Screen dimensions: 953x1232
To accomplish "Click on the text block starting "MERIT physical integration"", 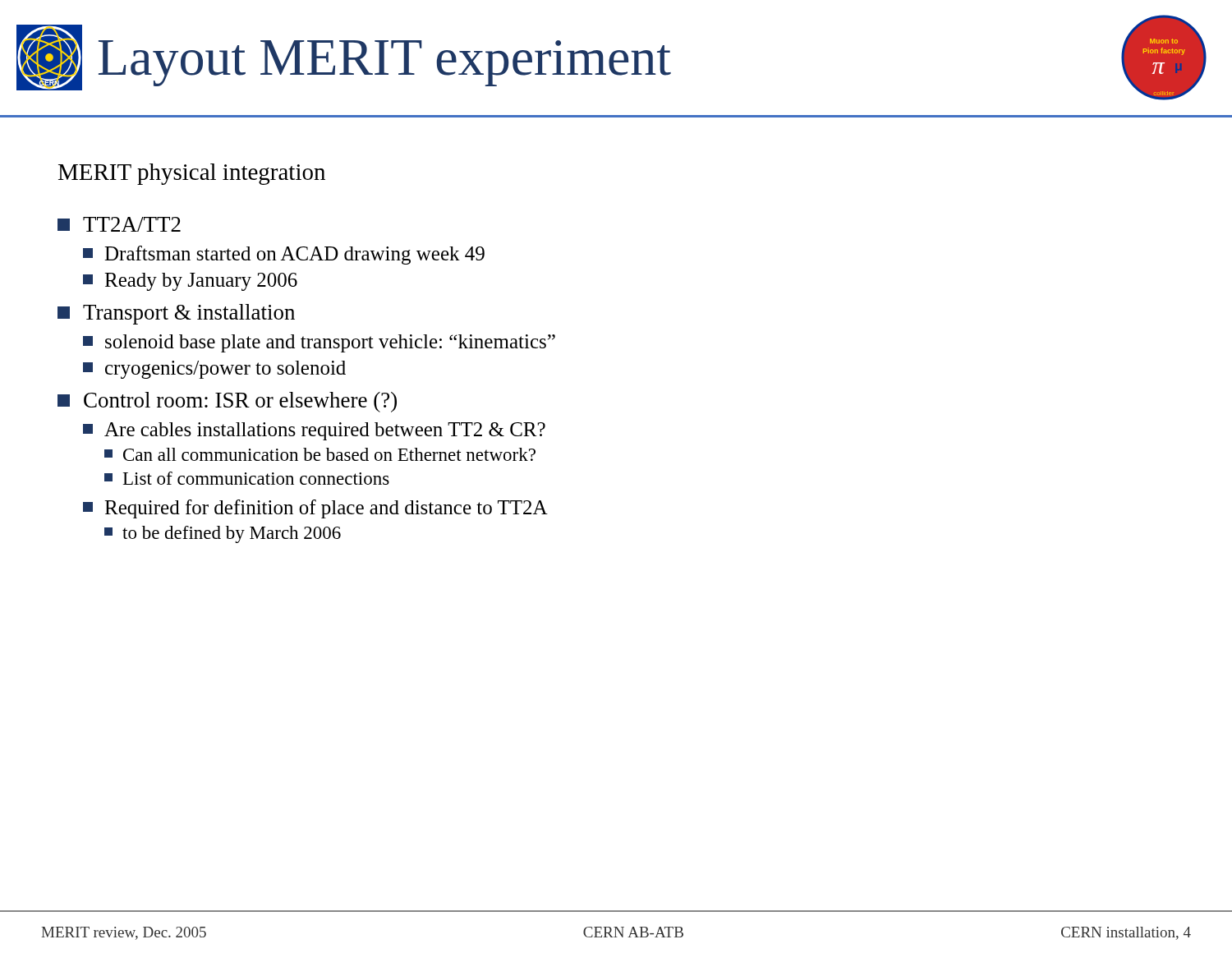I will (192, 172).
